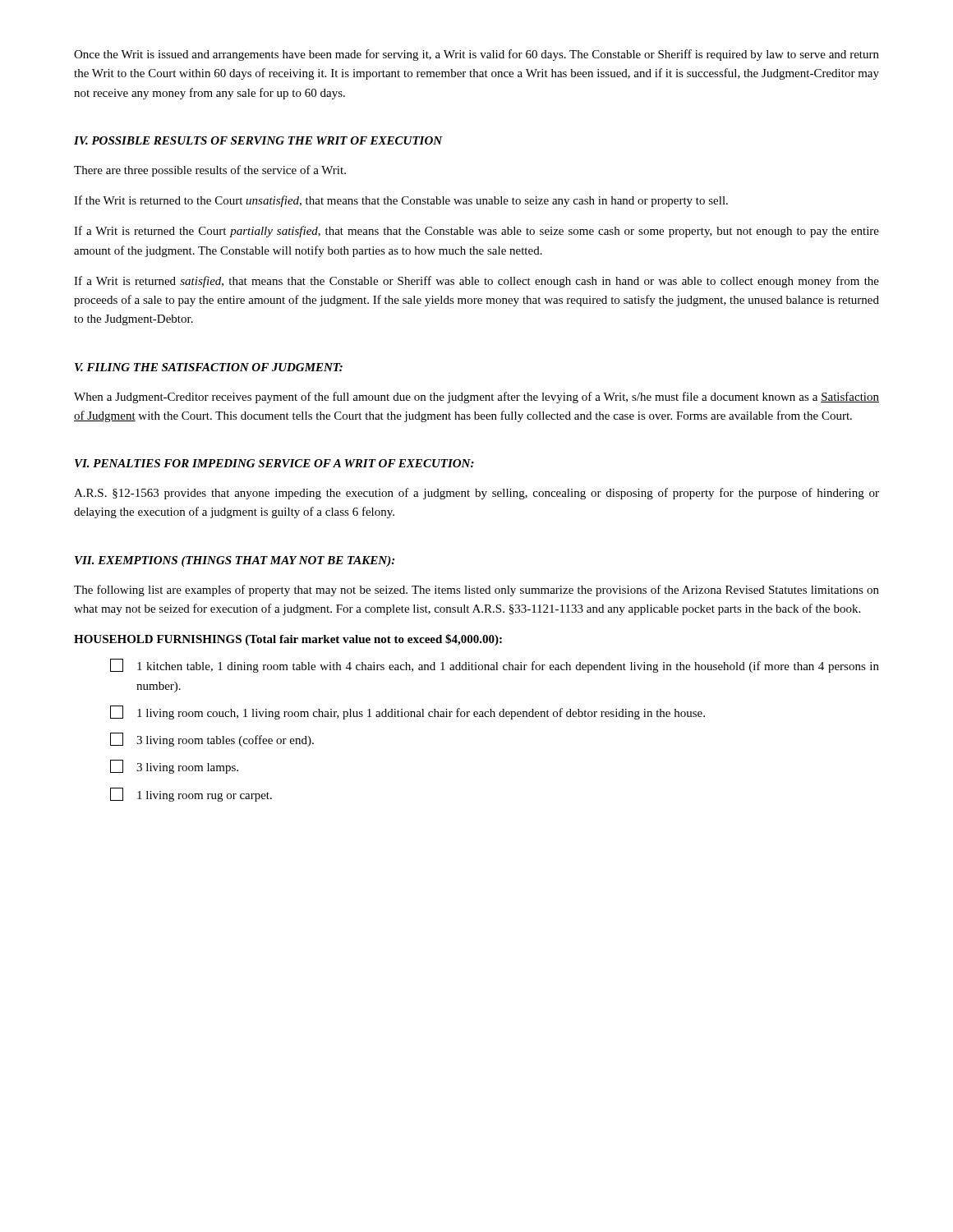This screenshot has width=953, height=1232.
Task: Point to the element starting "If a Writ is returned satisfied, that"
Action: coord(476,300)
